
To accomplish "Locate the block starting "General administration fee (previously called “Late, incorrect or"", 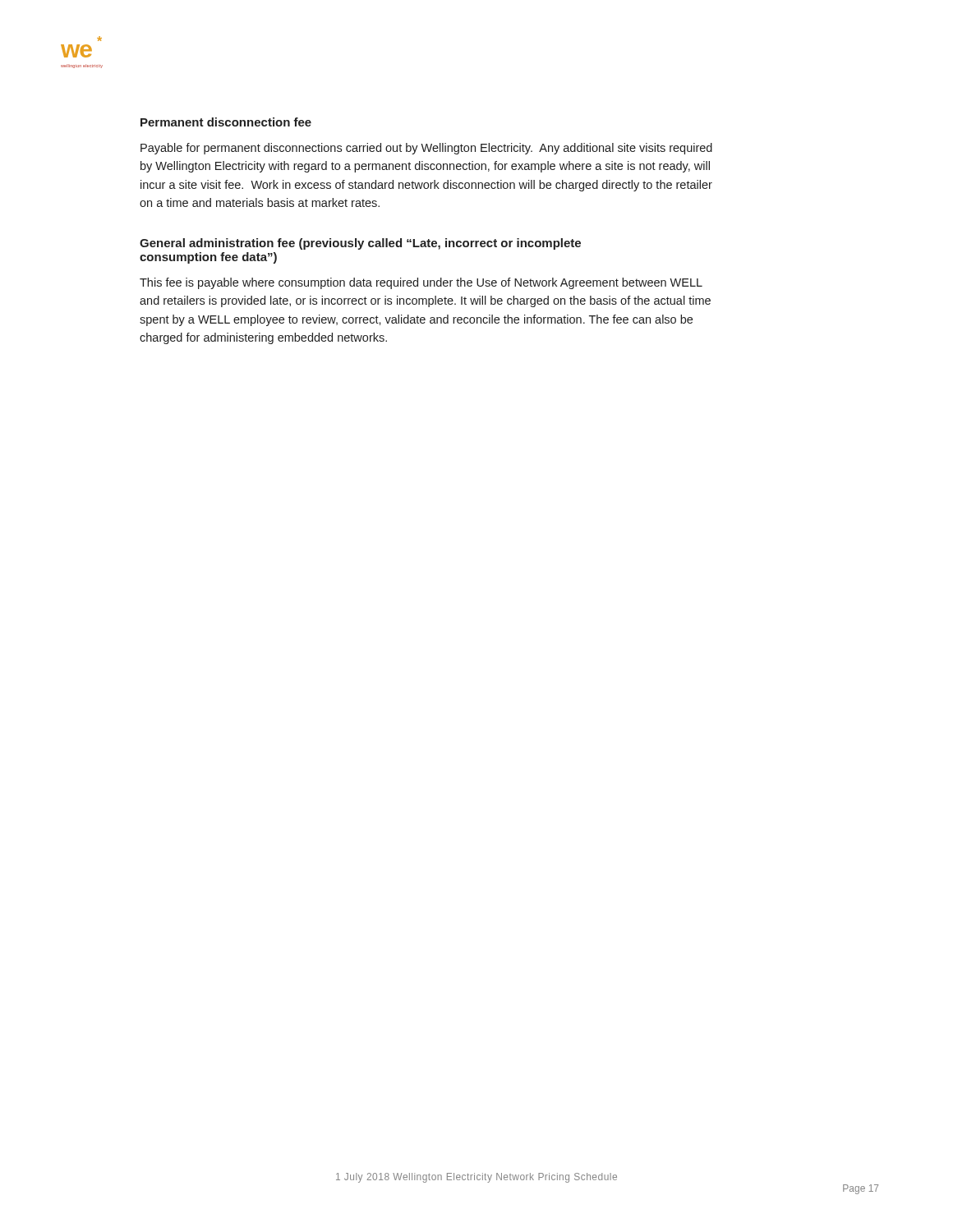I will [361, 250].
